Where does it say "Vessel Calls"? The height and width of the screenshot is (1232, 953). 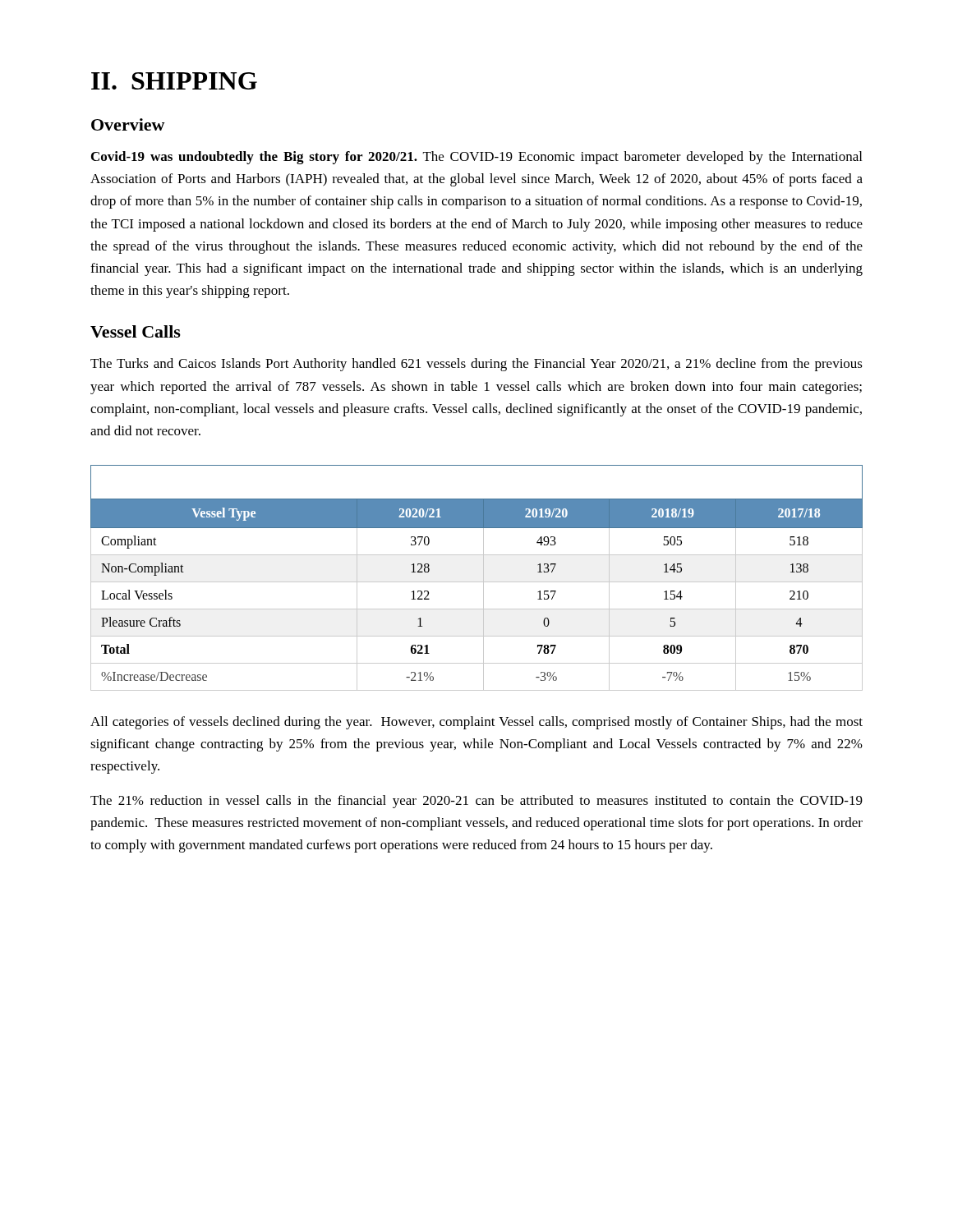[135, 332]
